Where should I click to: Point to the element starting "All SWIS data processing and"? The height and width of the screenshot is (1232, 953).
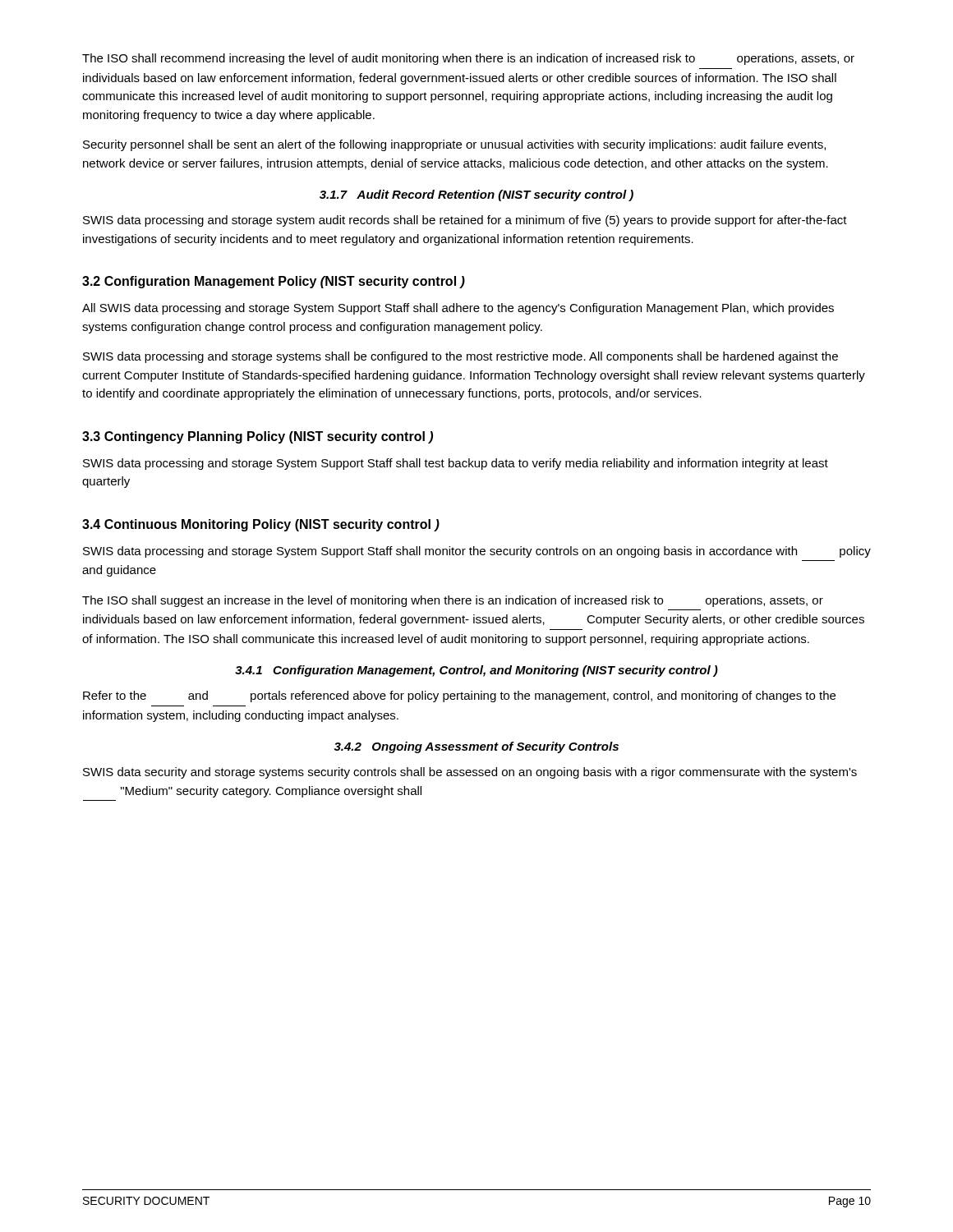[458, 317]
